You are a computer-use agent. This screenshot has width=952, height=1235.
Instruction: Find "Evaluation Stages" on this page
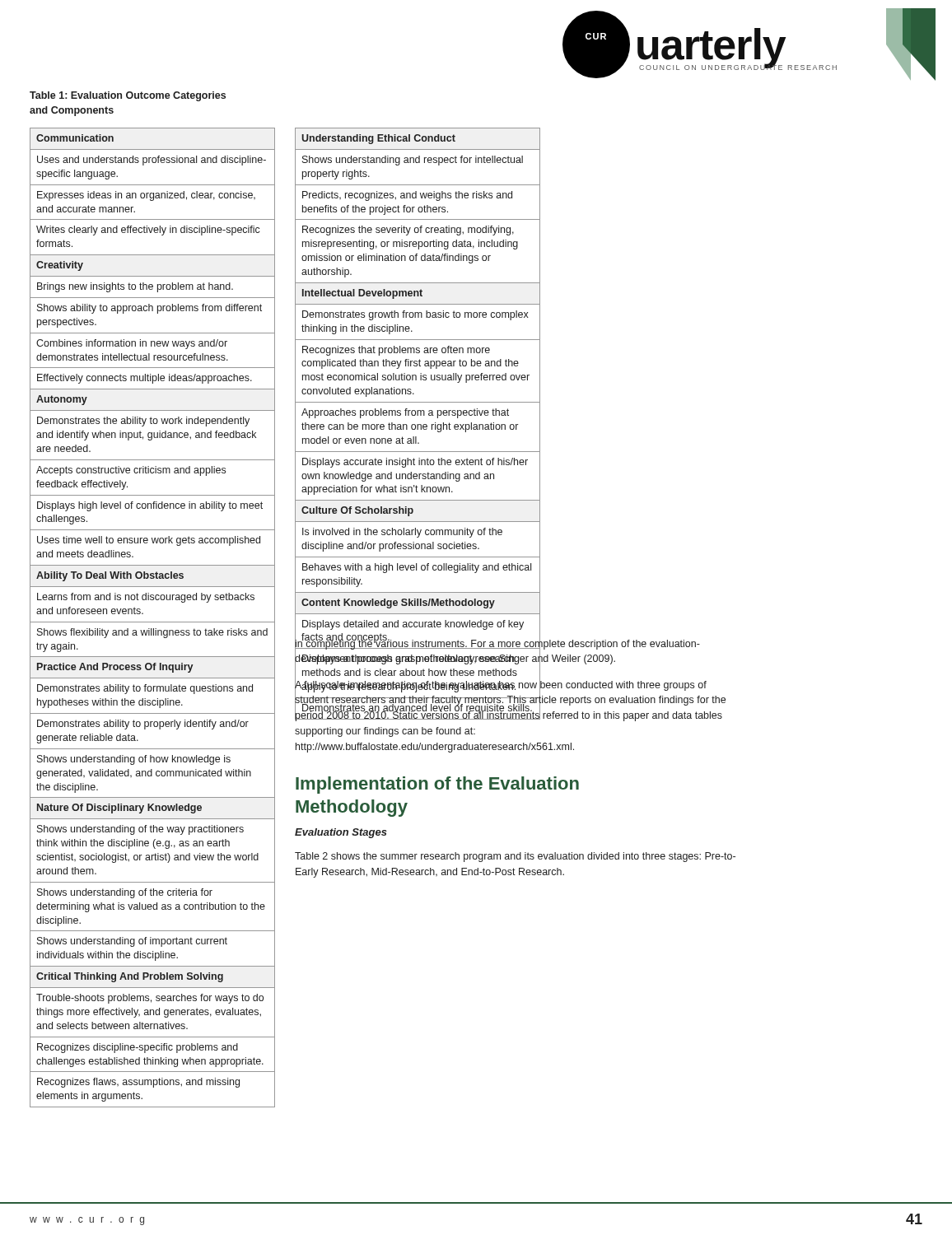(341, 832)
